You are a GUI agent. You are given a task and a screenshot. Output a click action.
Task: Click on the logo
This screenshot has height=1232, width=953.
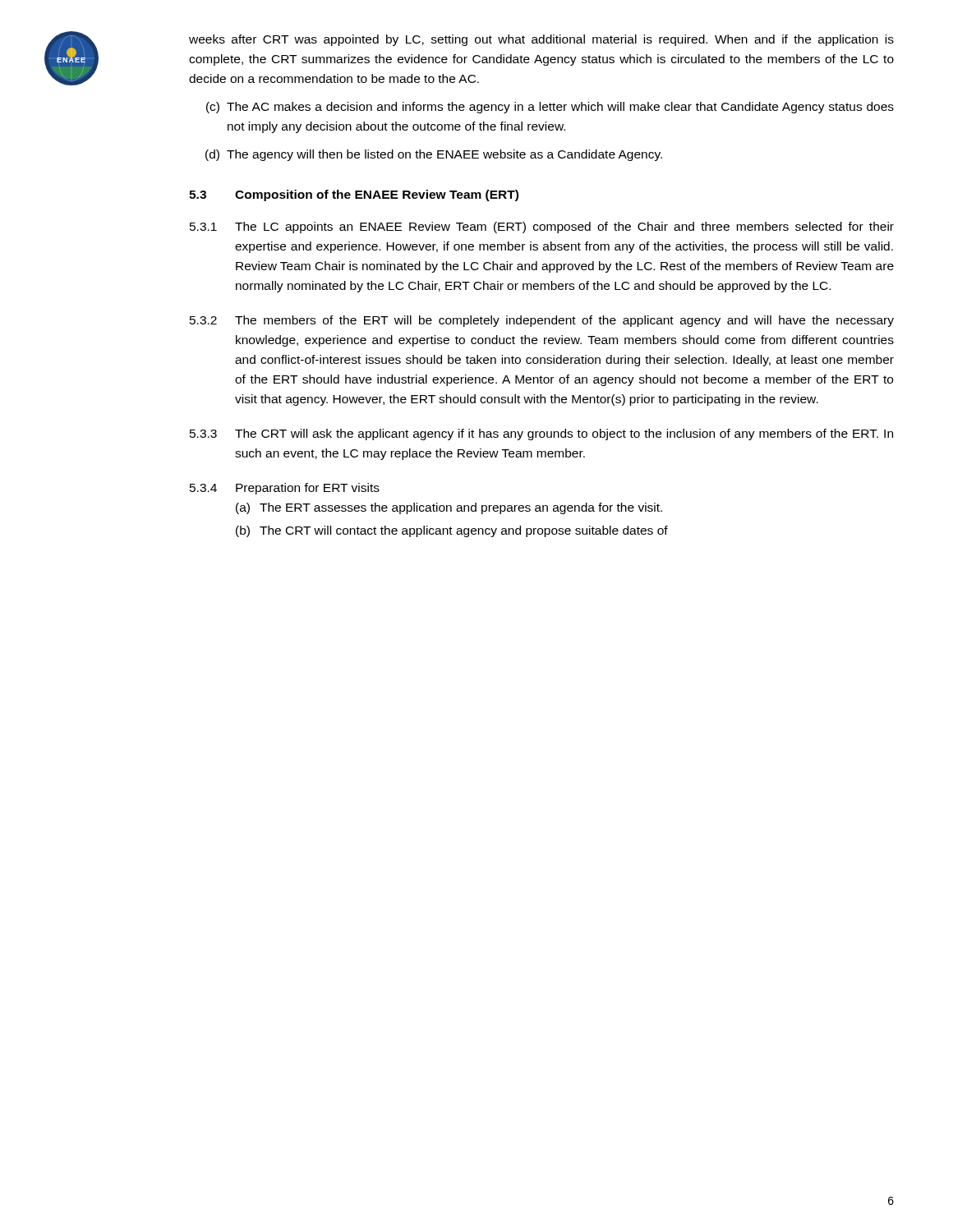coord(71,58)
